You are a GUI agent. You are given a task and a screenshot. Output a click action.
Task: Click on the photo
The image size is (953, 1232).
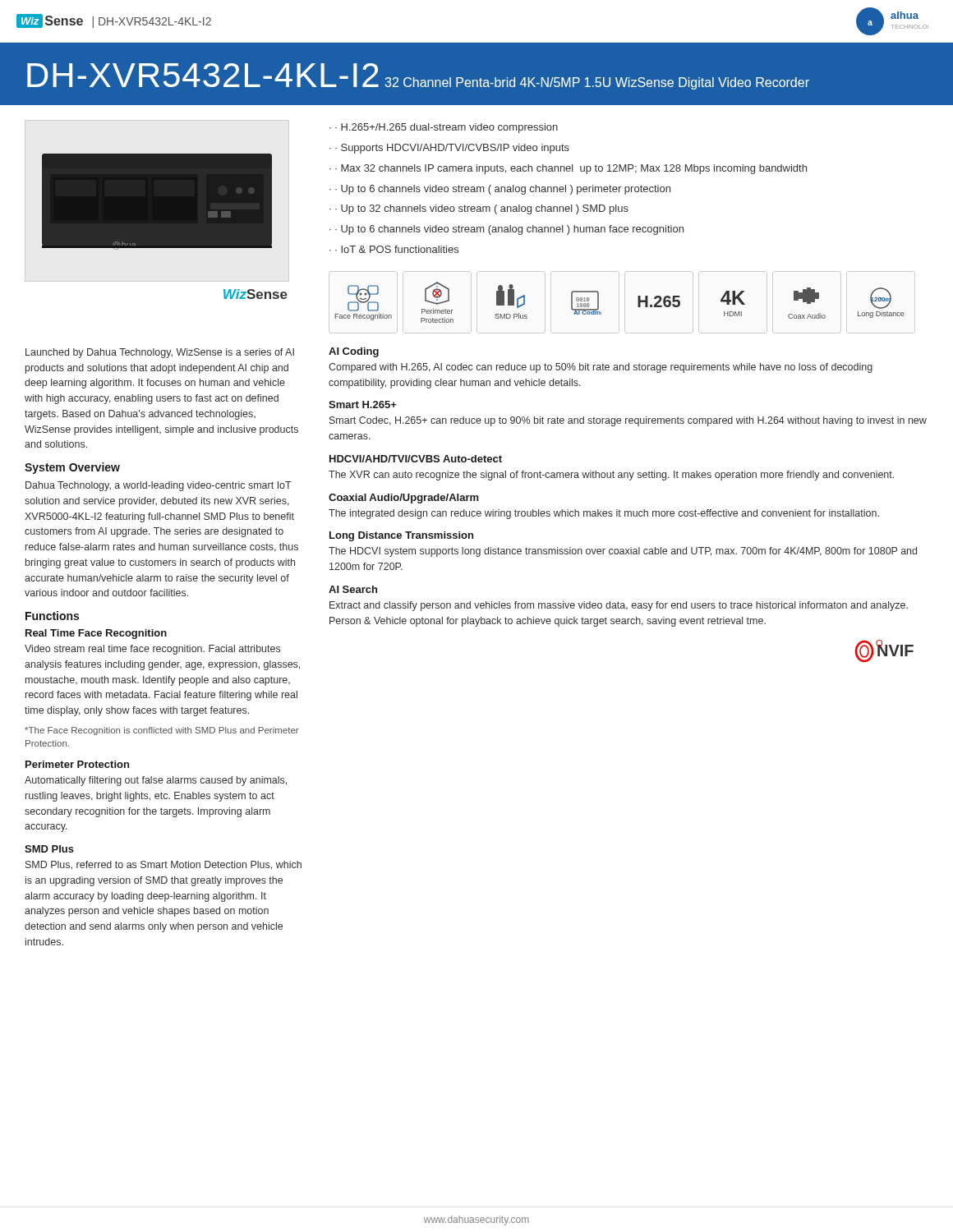tap(157, 201)
